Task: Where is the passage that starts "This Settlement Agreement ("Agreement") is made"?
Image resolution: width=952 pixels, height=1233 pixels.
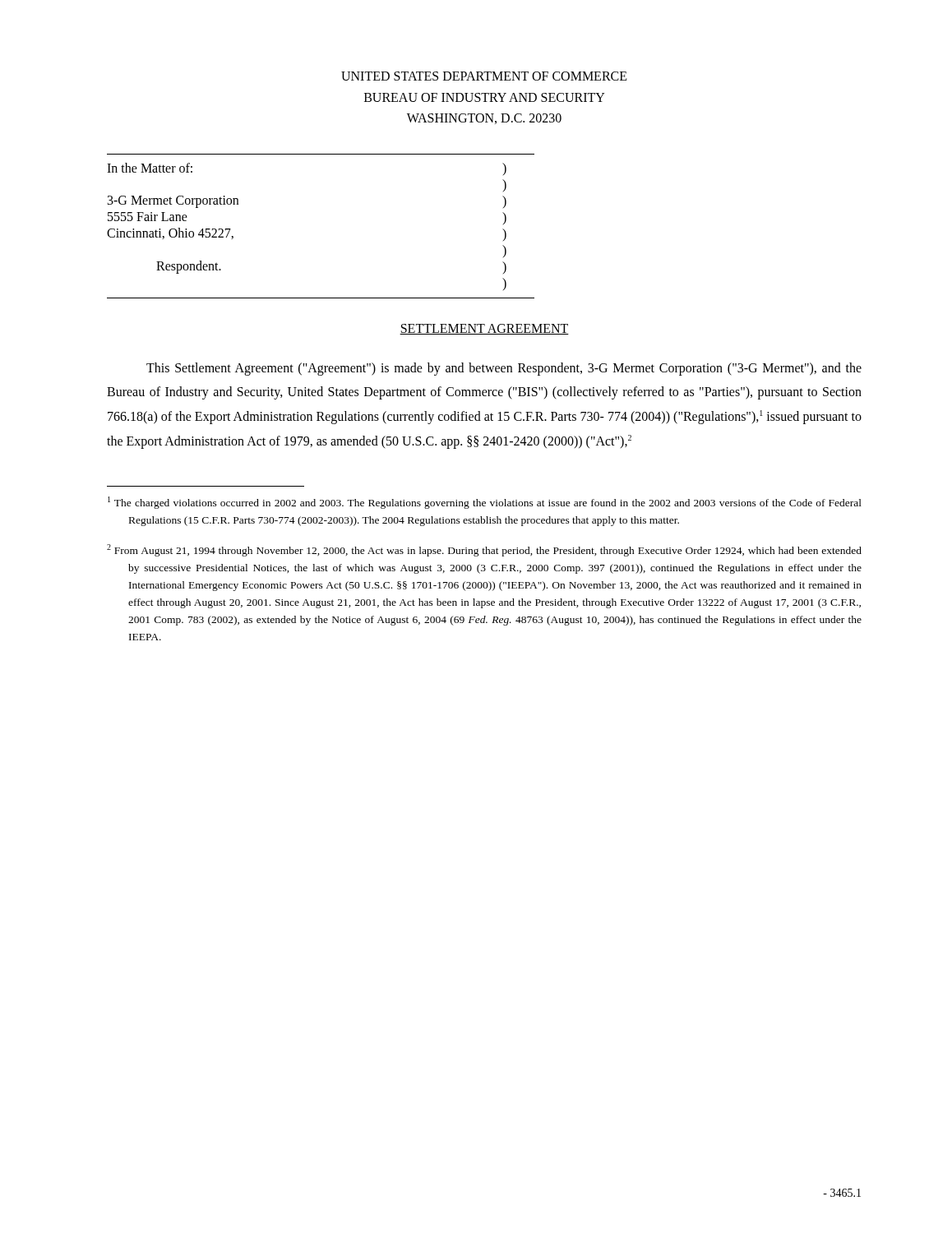Action: 484,404
